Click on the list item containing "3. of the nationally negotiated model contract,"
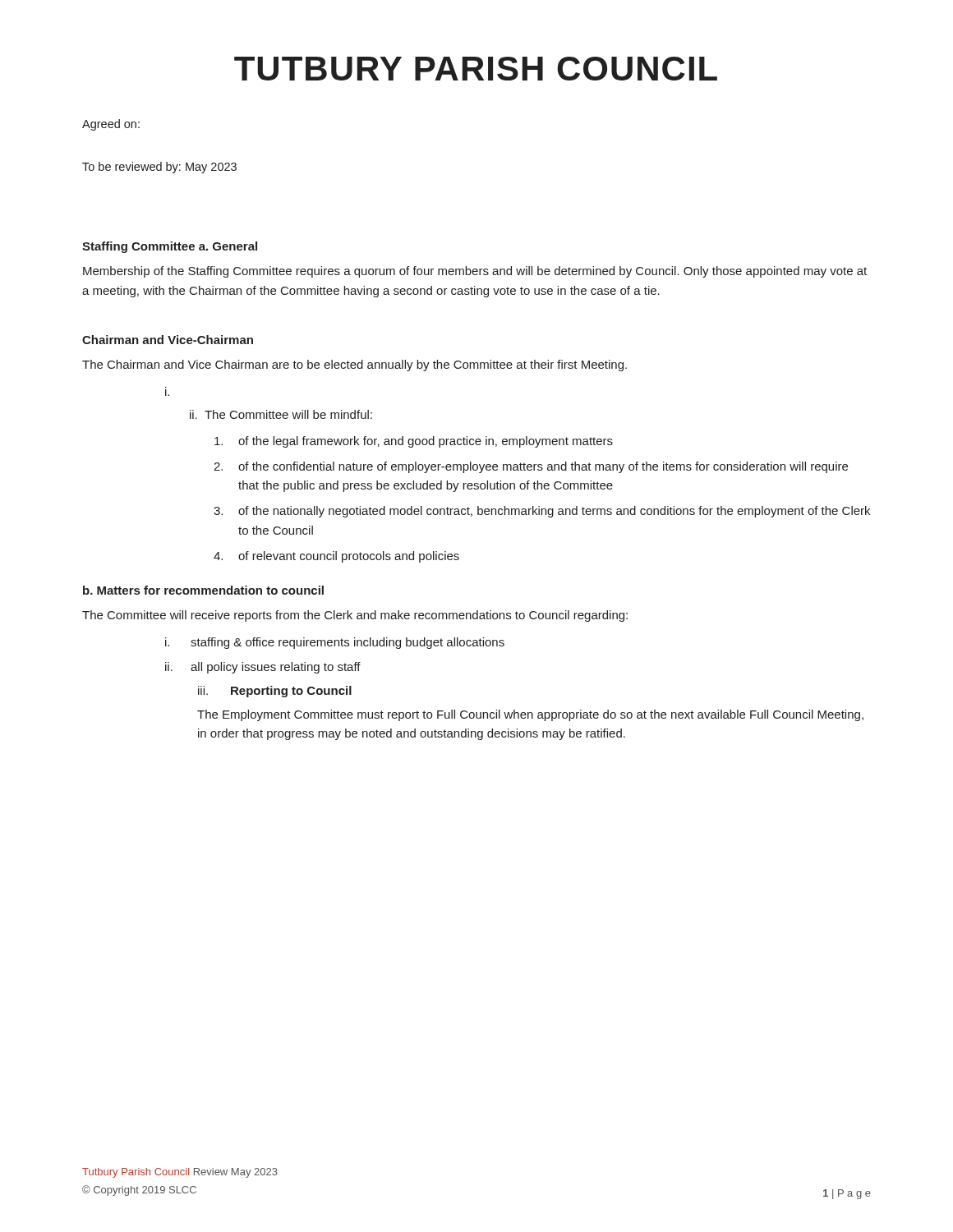Image resolution: width=953 pixels, height=1232 pixels. pos(542,520)
